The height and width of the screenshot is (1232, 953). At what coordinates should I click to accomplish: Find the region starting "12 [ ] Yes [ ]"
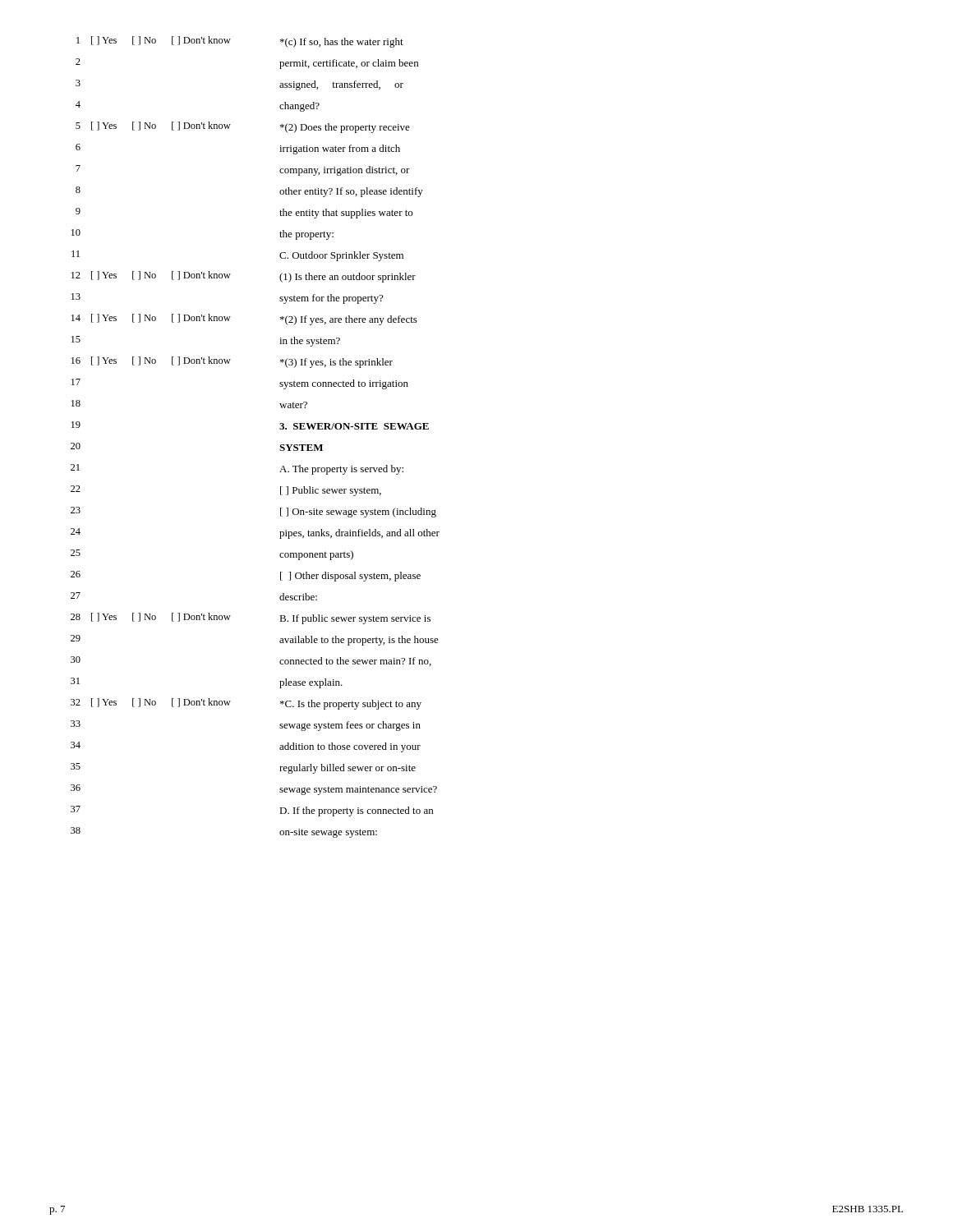92,276
